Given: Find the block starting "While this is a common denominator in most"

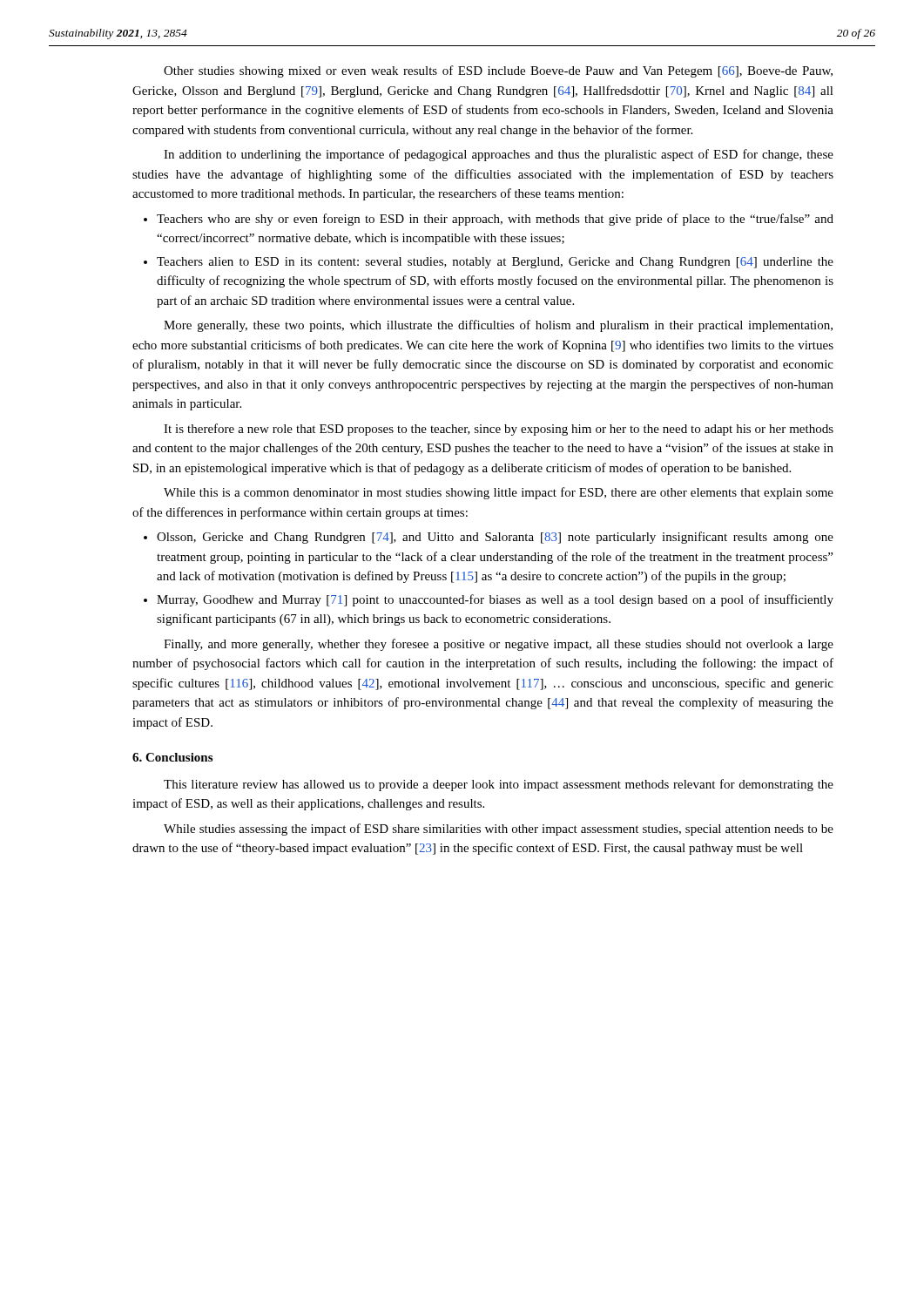Looking at the screenshot, I should click(483, 502).
